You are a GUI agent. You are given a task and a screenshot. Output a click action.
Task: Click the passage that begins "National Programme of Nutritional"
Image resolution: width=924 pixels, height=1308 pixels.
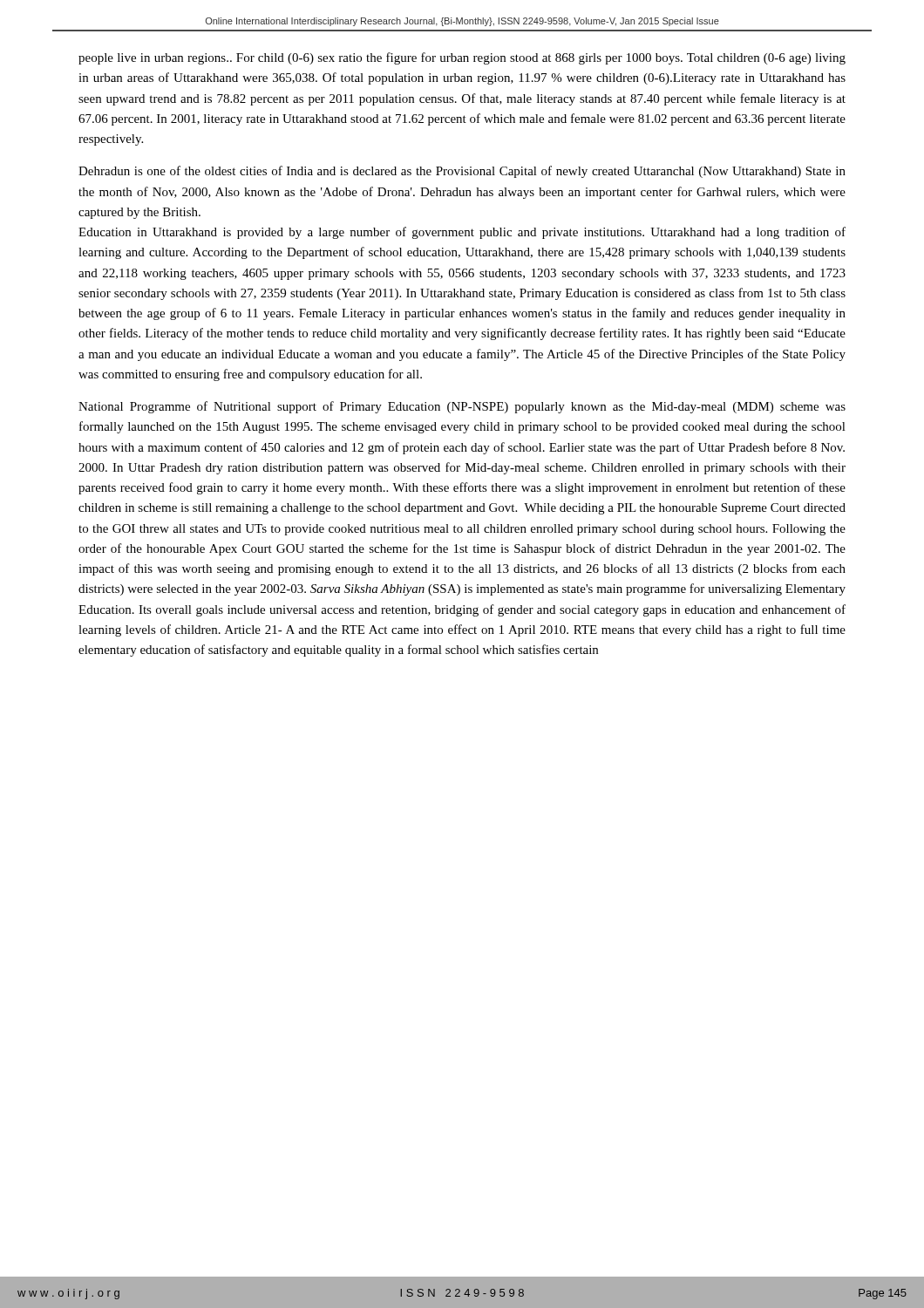coord(462,528)
